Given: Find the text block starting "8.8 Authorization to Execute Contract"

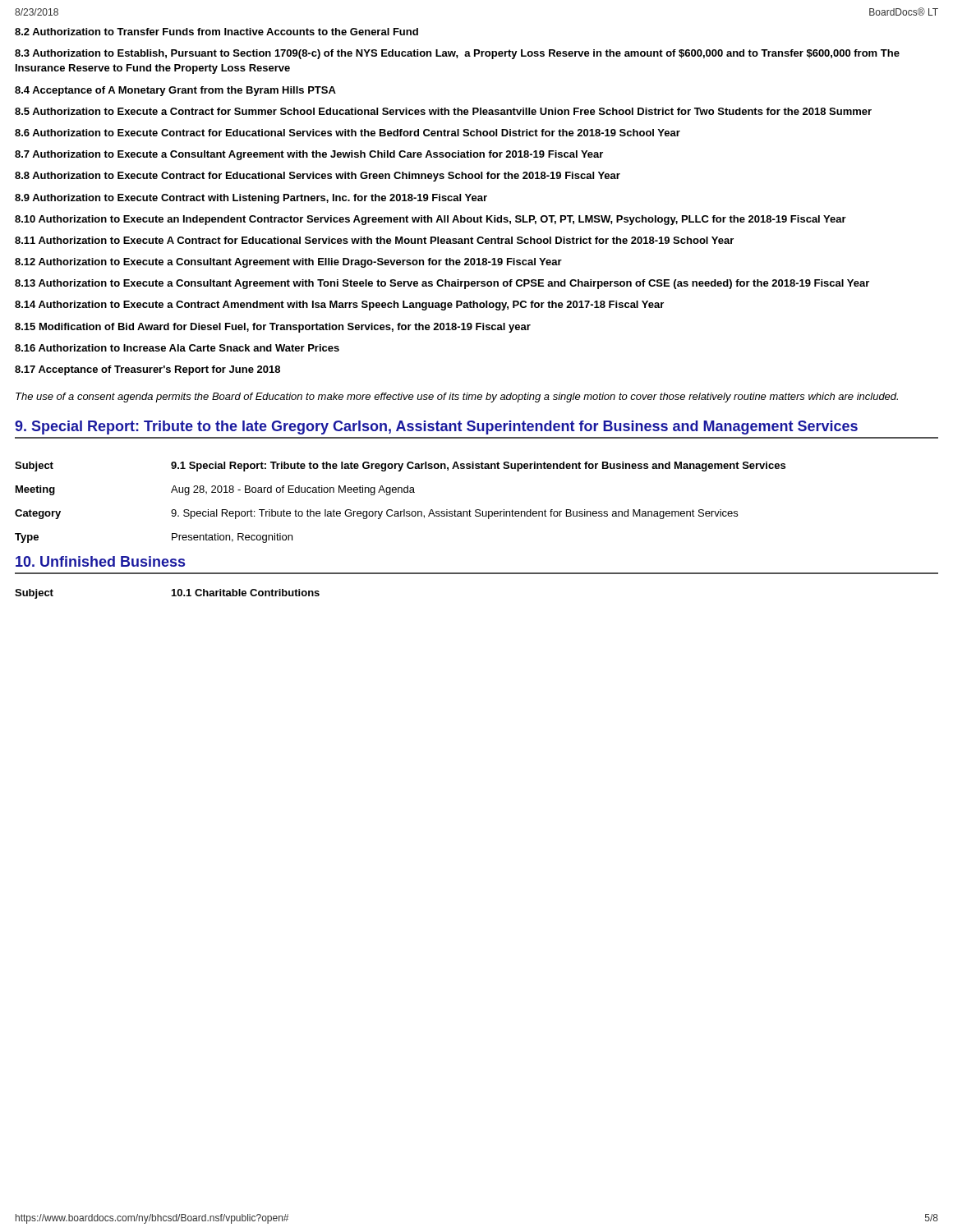Looking at the screenshot, I should 317,176.
